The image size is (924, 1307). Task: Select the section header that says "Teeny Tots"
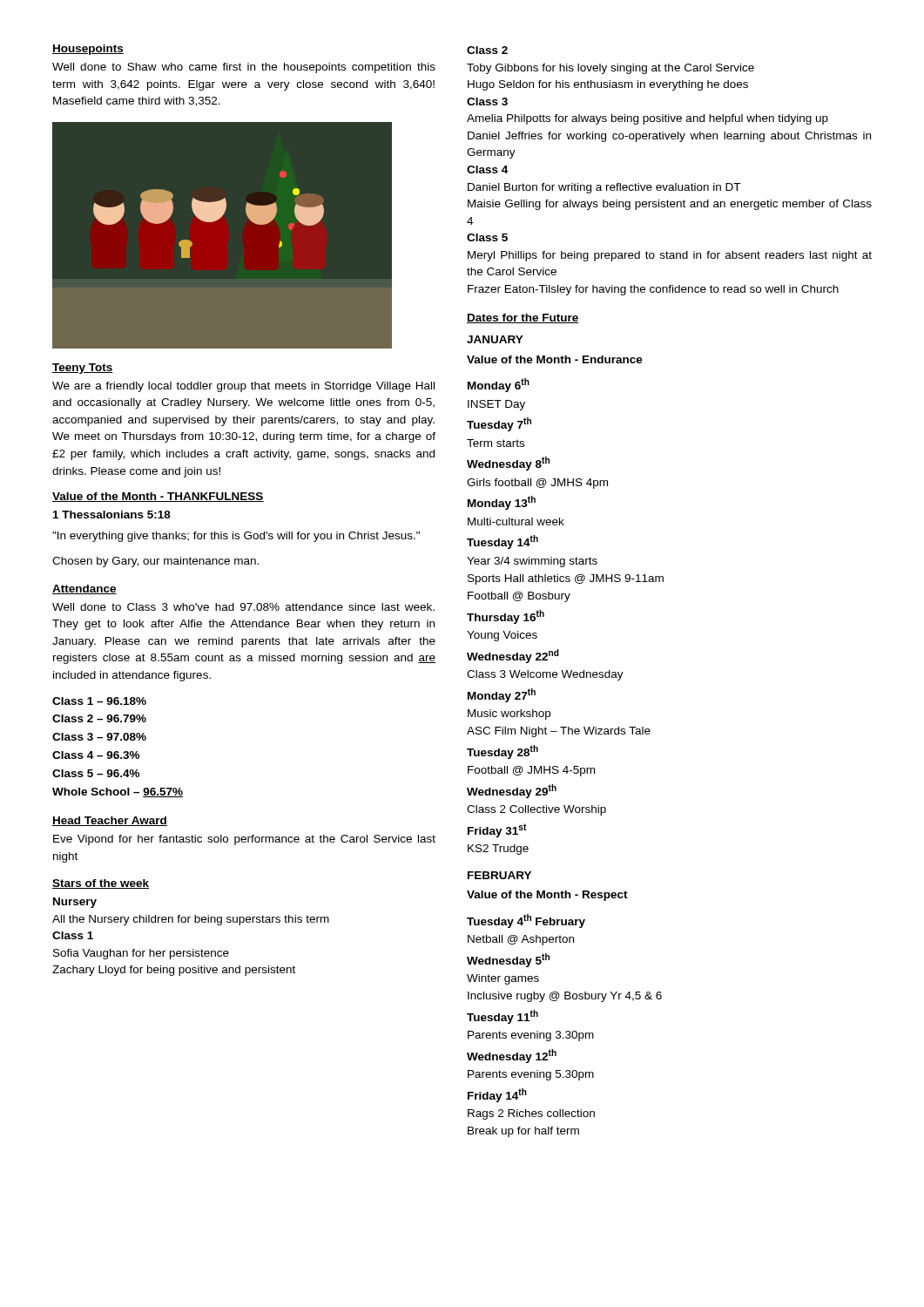coord(82,367)
